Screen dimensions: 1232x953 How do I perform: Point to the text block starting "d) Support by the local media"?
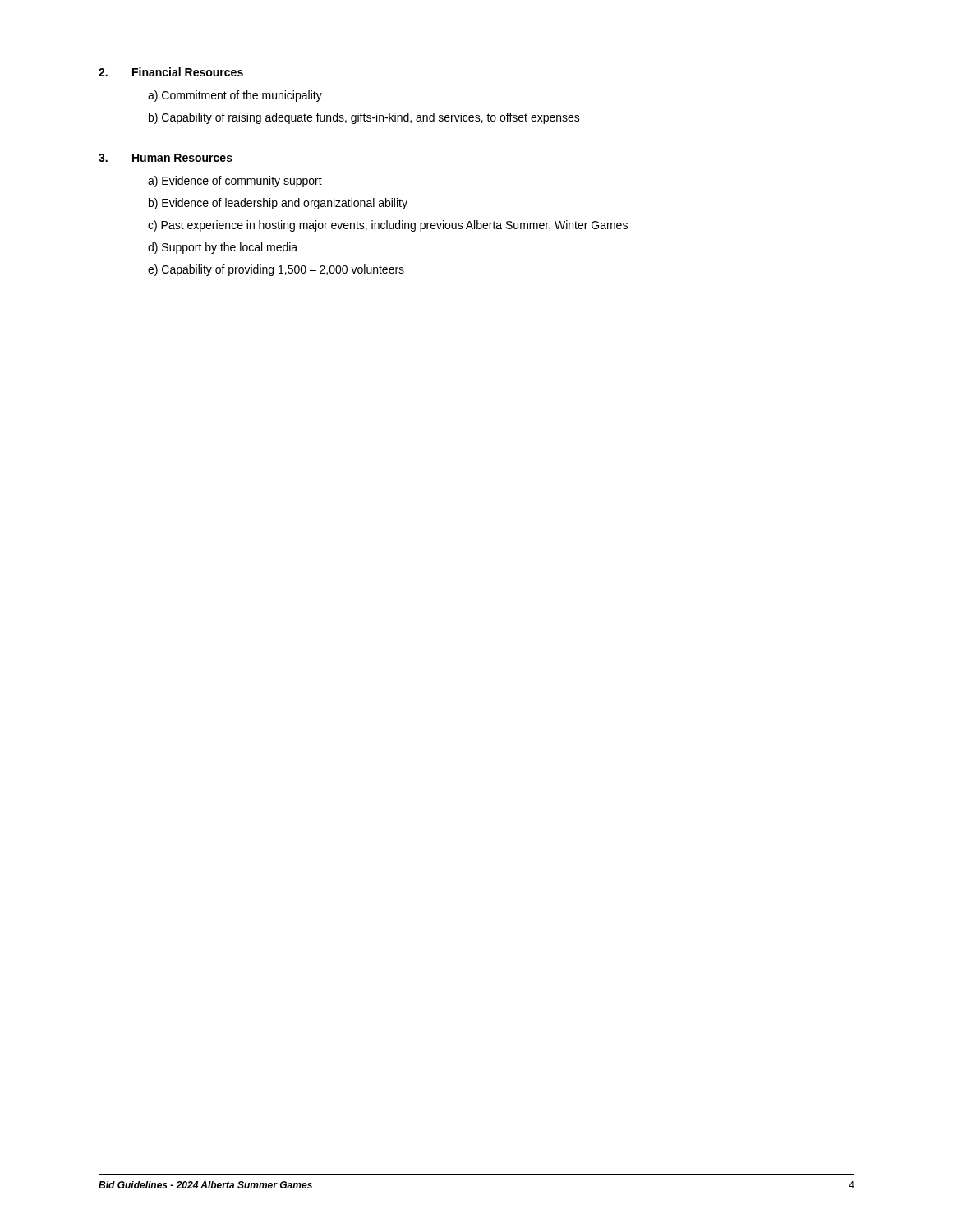[x=223, y=247]
